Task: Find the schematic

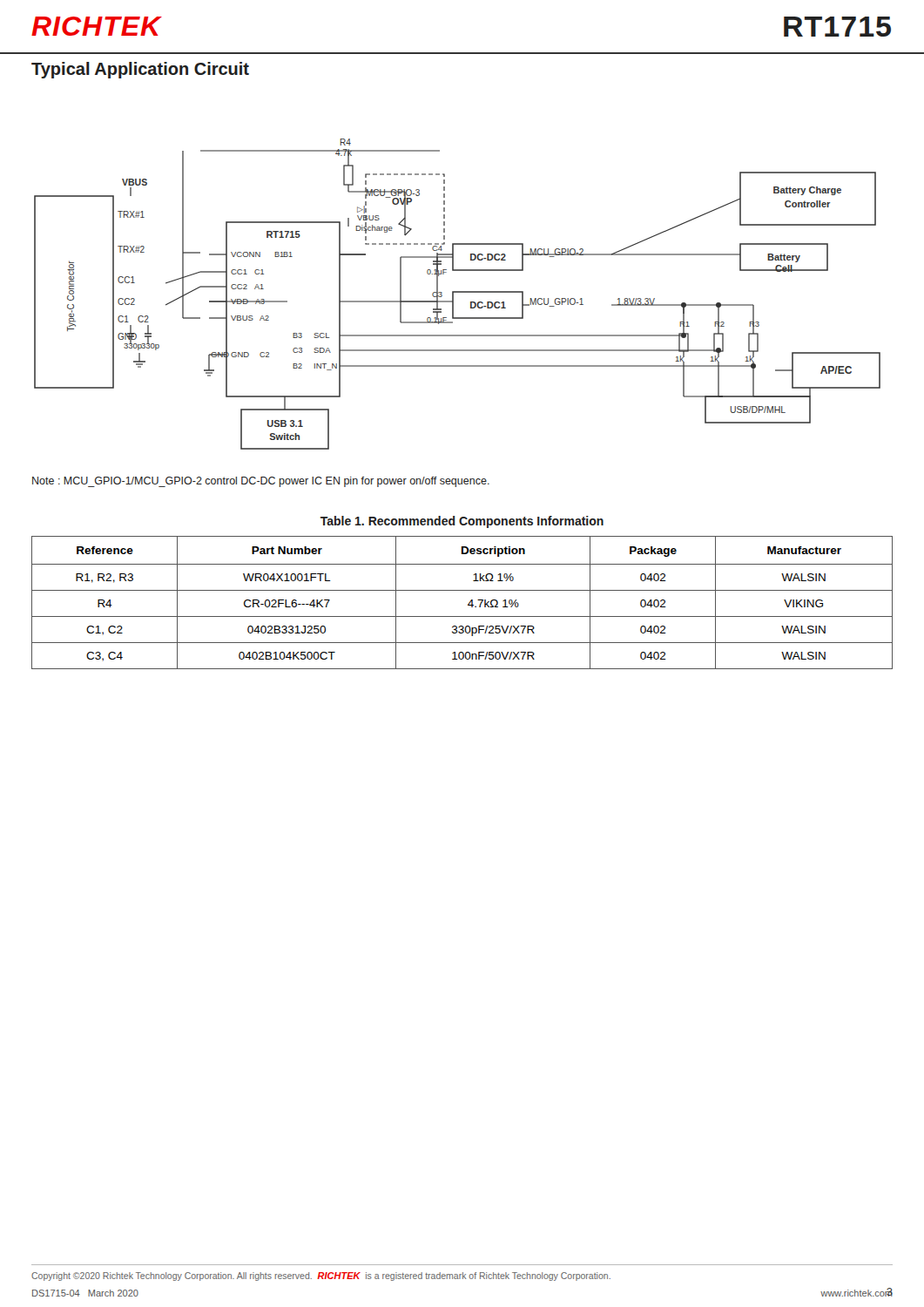Action: 462,279
